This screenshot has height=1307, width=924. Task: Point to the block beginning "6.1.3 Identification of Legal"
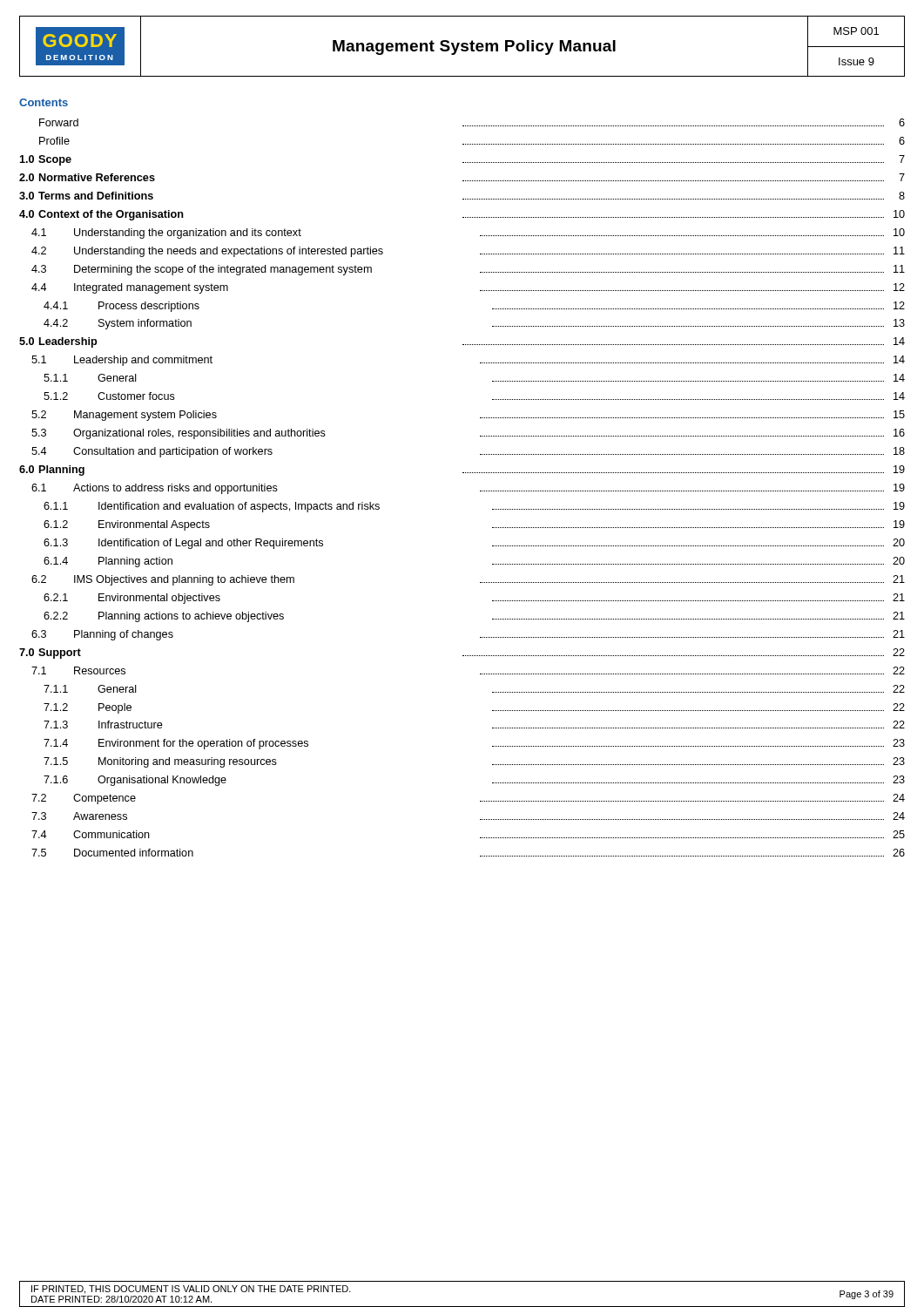(55, 543)
